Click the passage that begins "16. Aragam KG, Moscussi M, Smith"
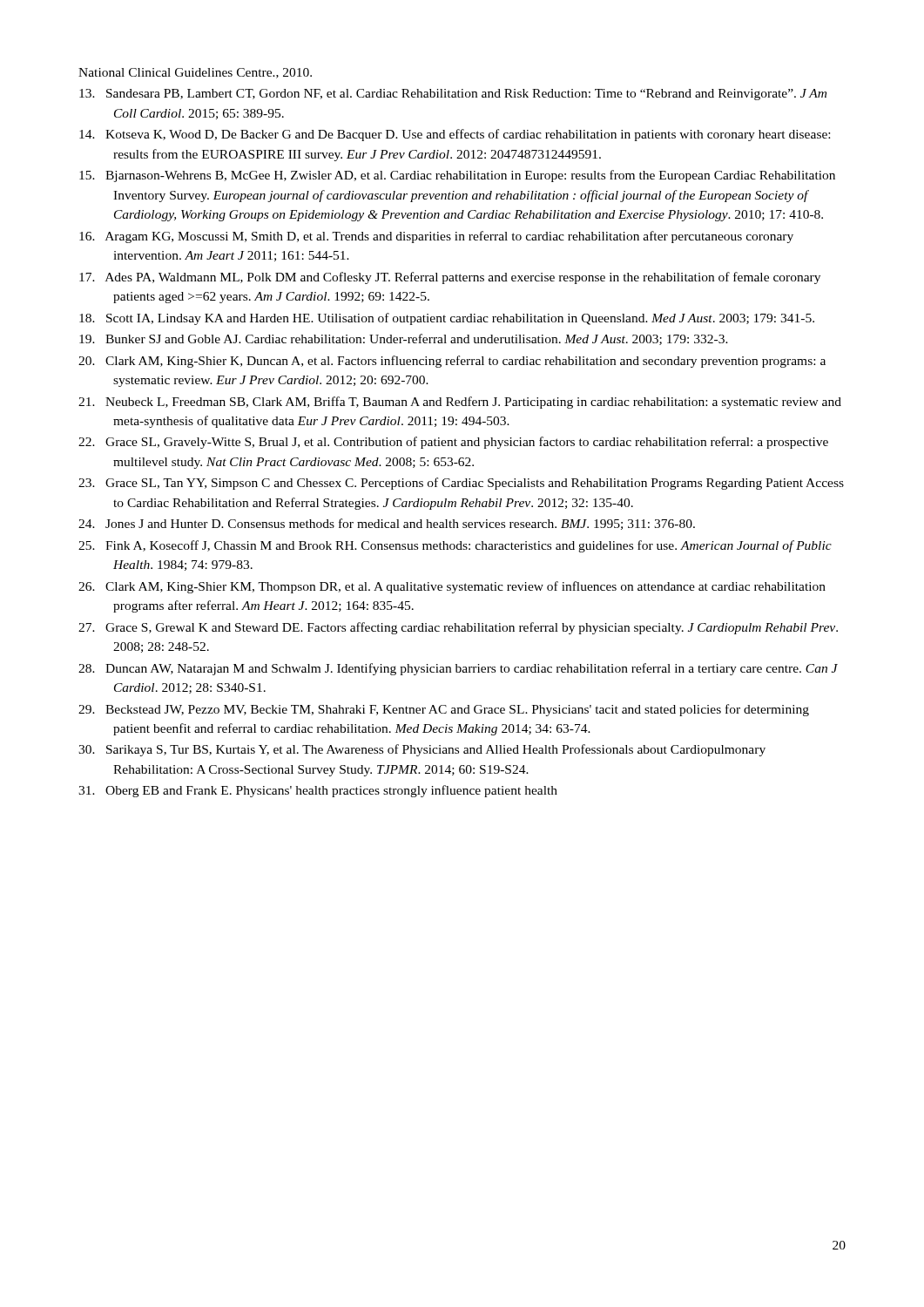The width and height of the screenshot is (924, 1307). (x=436, y=245)
